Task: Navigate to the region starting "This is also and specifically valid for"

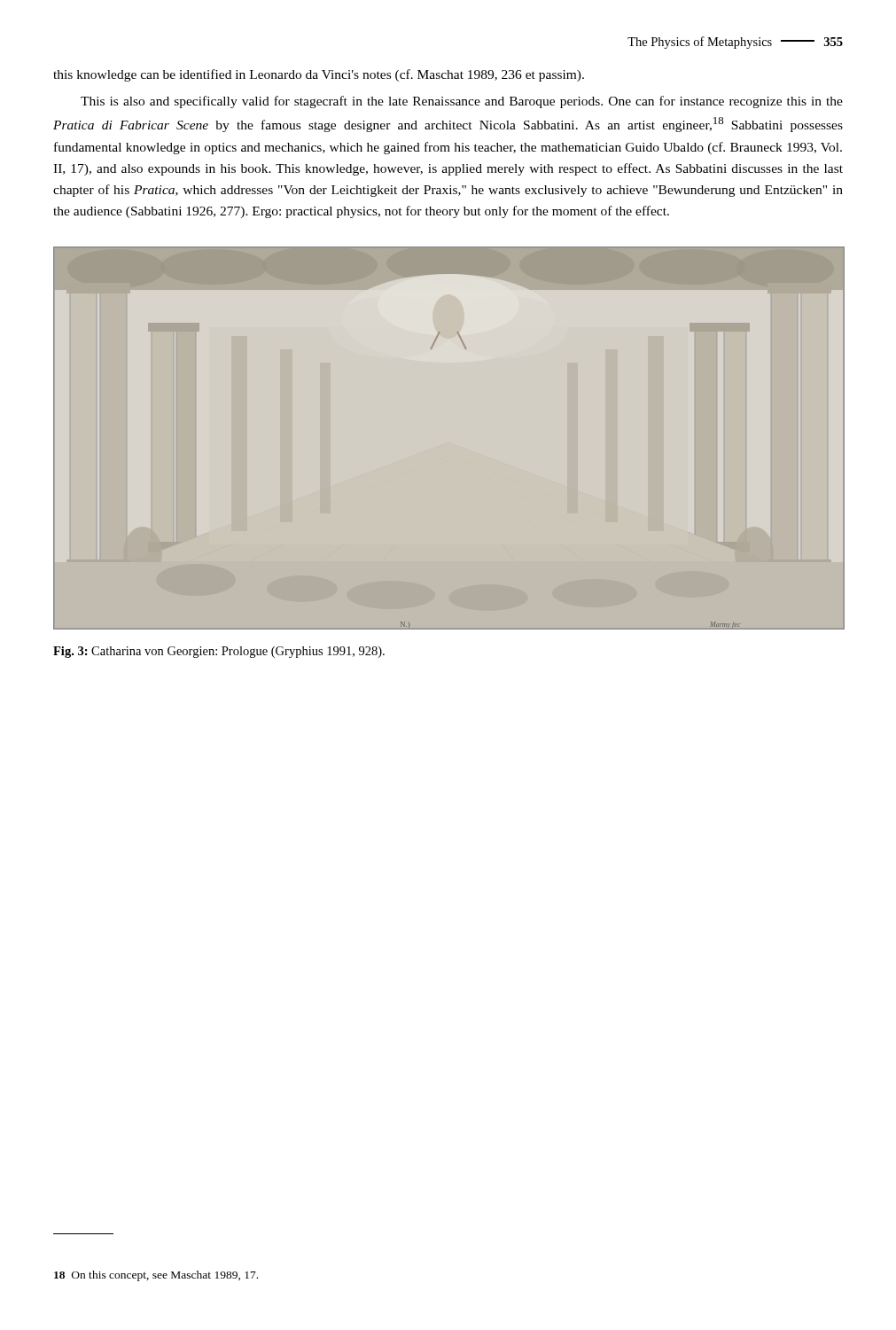Action: point(448,156)
